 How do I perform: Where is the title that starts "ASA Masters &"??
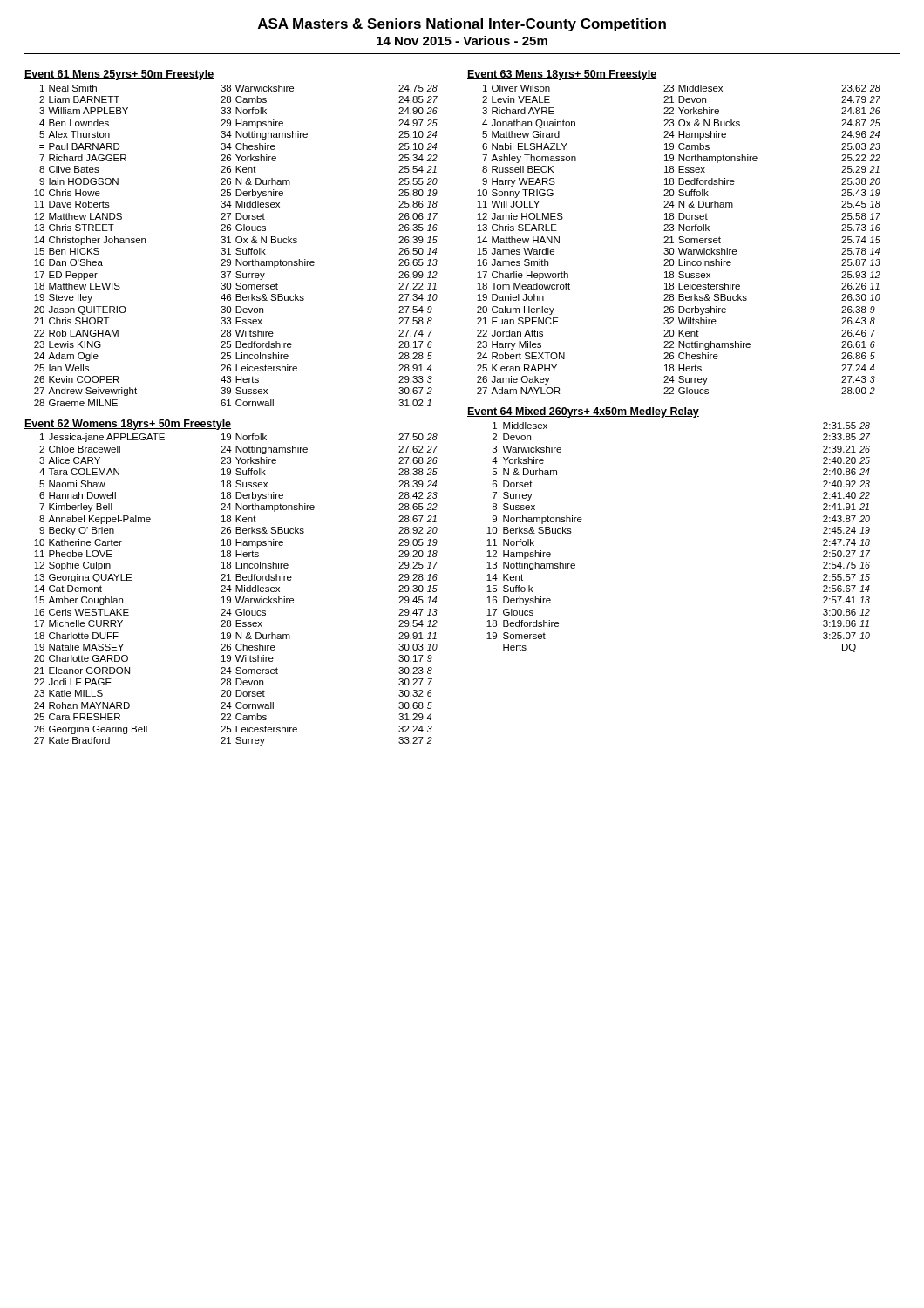coord(462,32)
